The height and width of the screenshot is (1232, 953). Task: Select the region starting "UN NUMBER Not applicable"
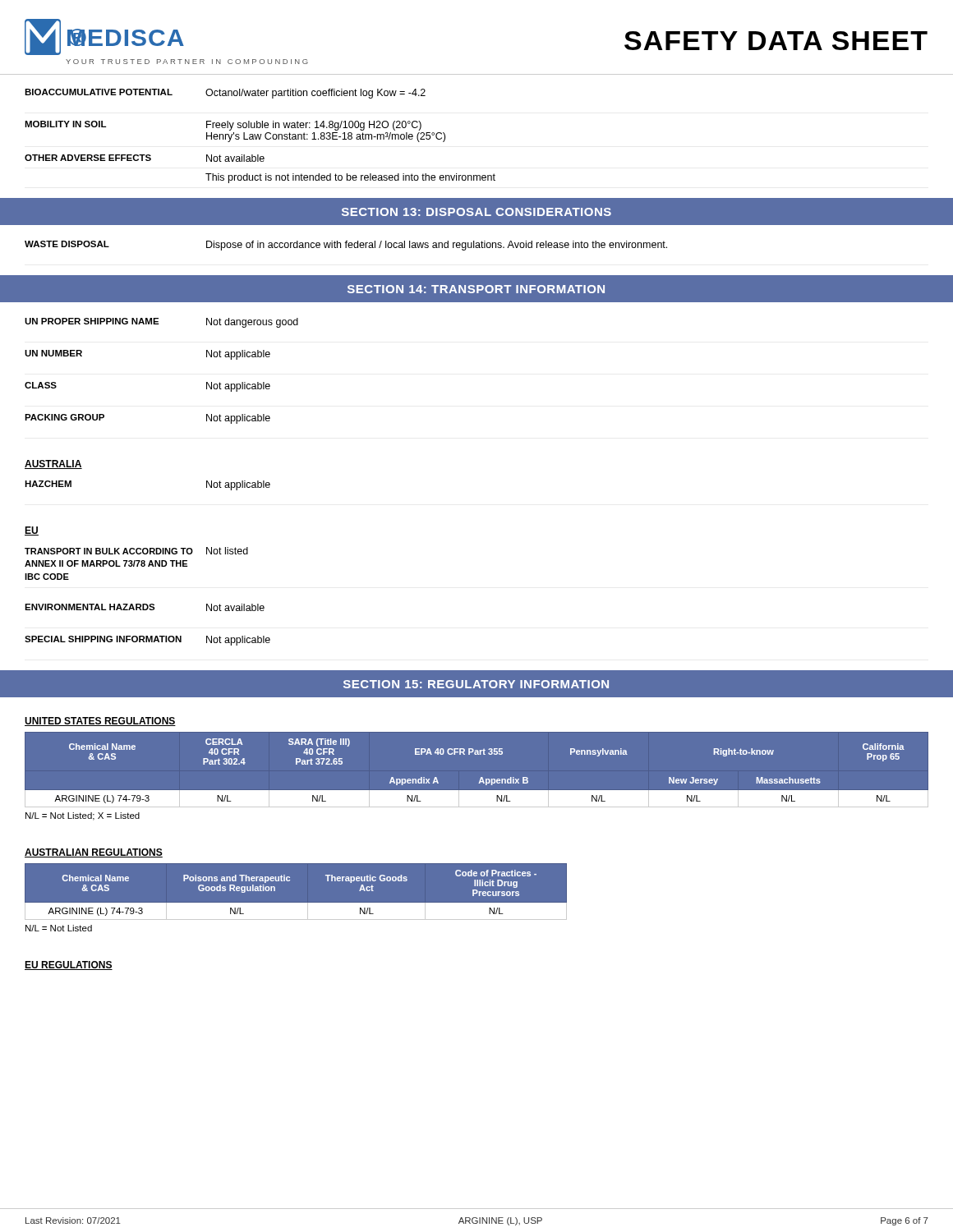tap(47, 354)
